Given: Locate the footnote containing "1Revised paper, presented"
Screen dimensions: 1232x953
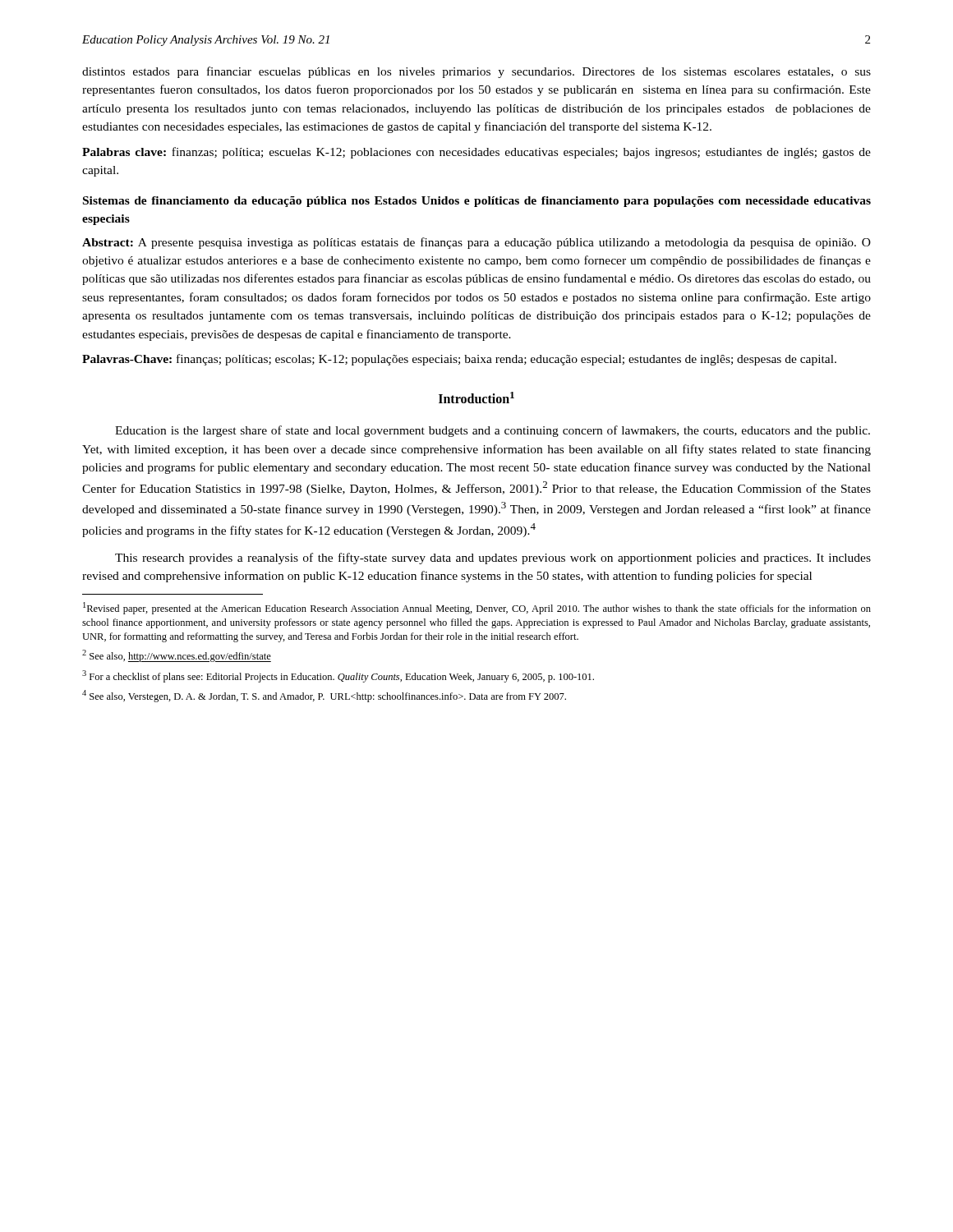Looking at the screenshot, I should 476,621.
